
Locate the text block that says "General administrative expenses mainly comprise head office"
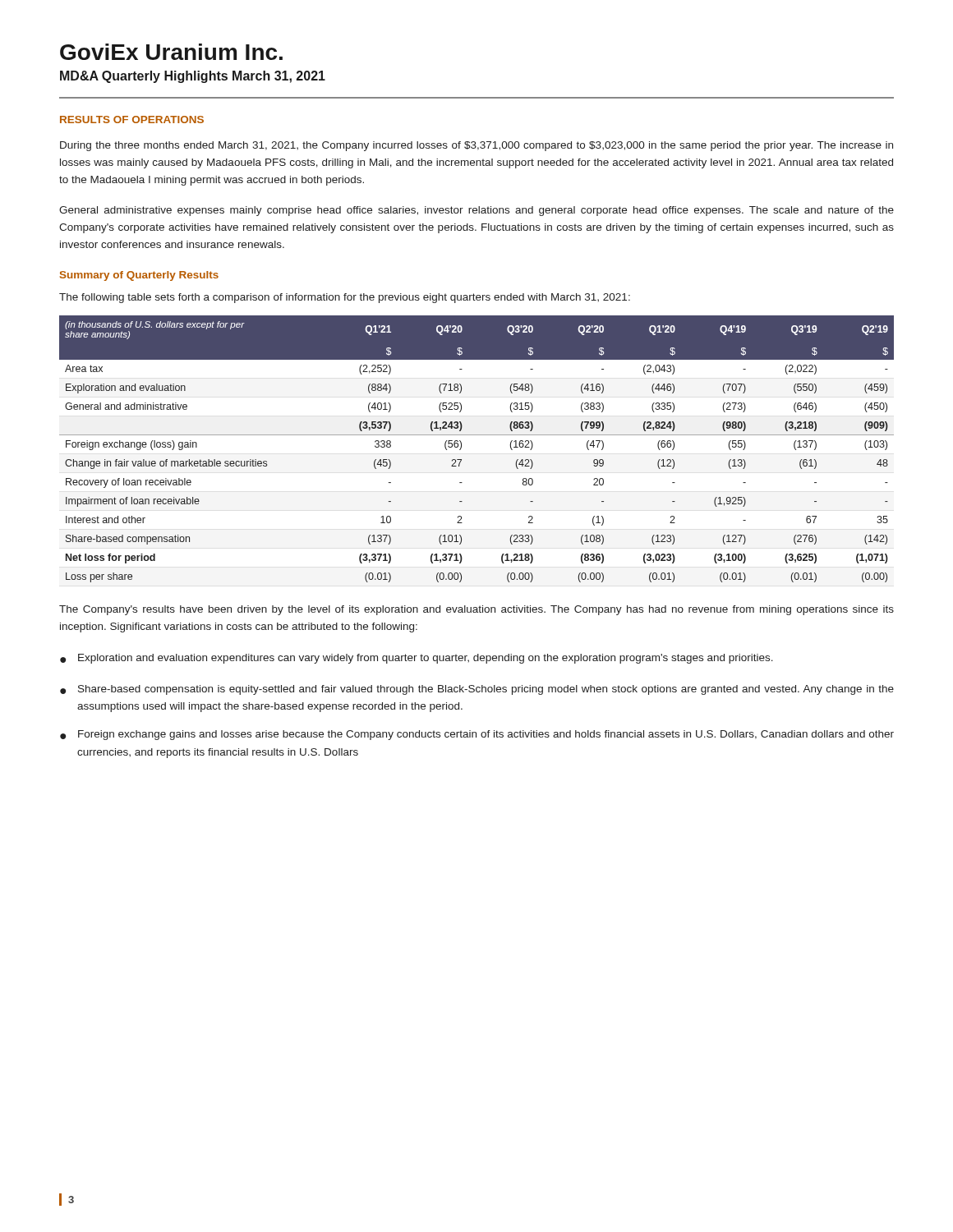click(476, 227)
